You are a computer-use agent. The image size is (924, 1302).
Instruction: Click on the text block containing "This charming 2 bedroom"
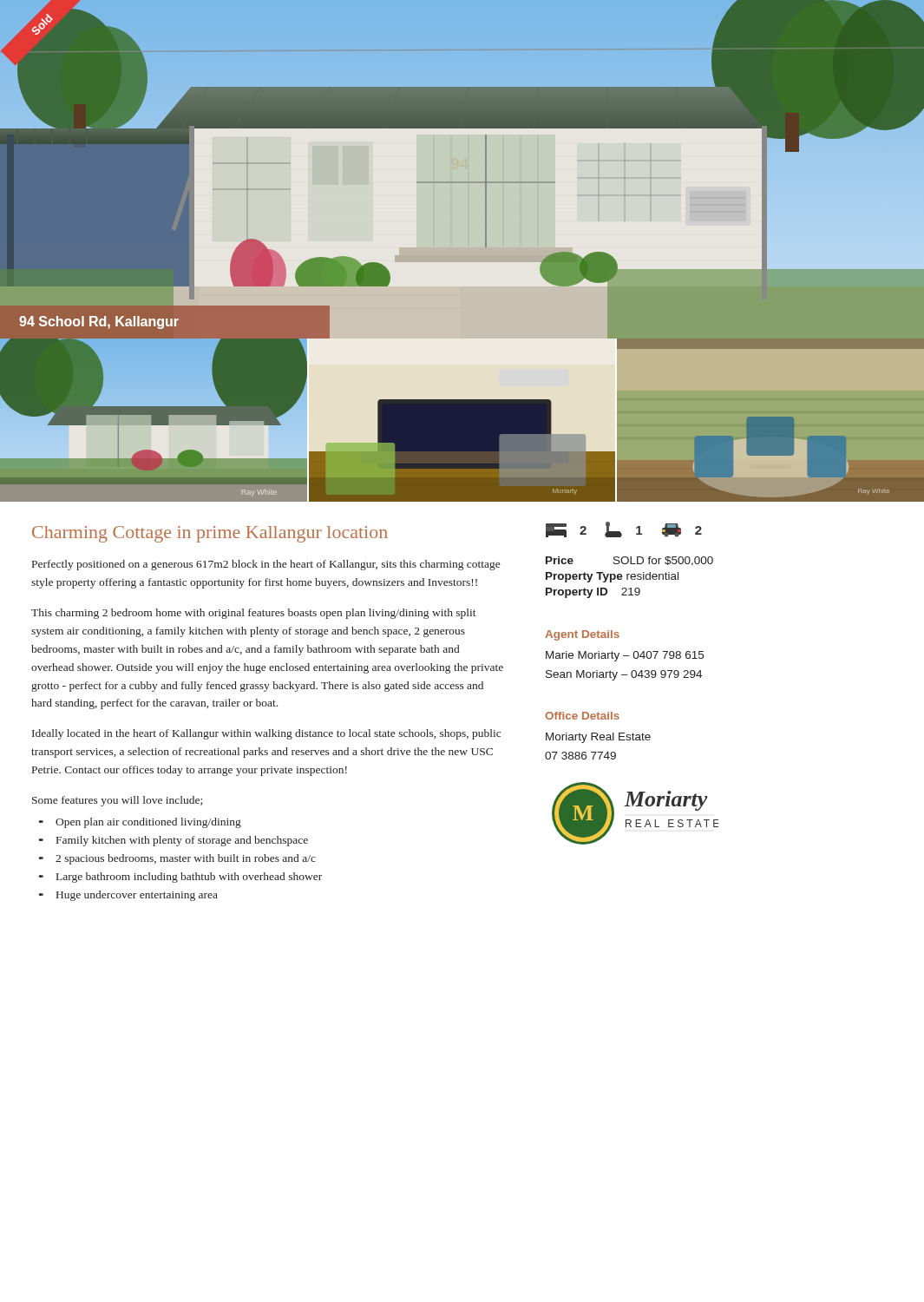tap(268, 658)
